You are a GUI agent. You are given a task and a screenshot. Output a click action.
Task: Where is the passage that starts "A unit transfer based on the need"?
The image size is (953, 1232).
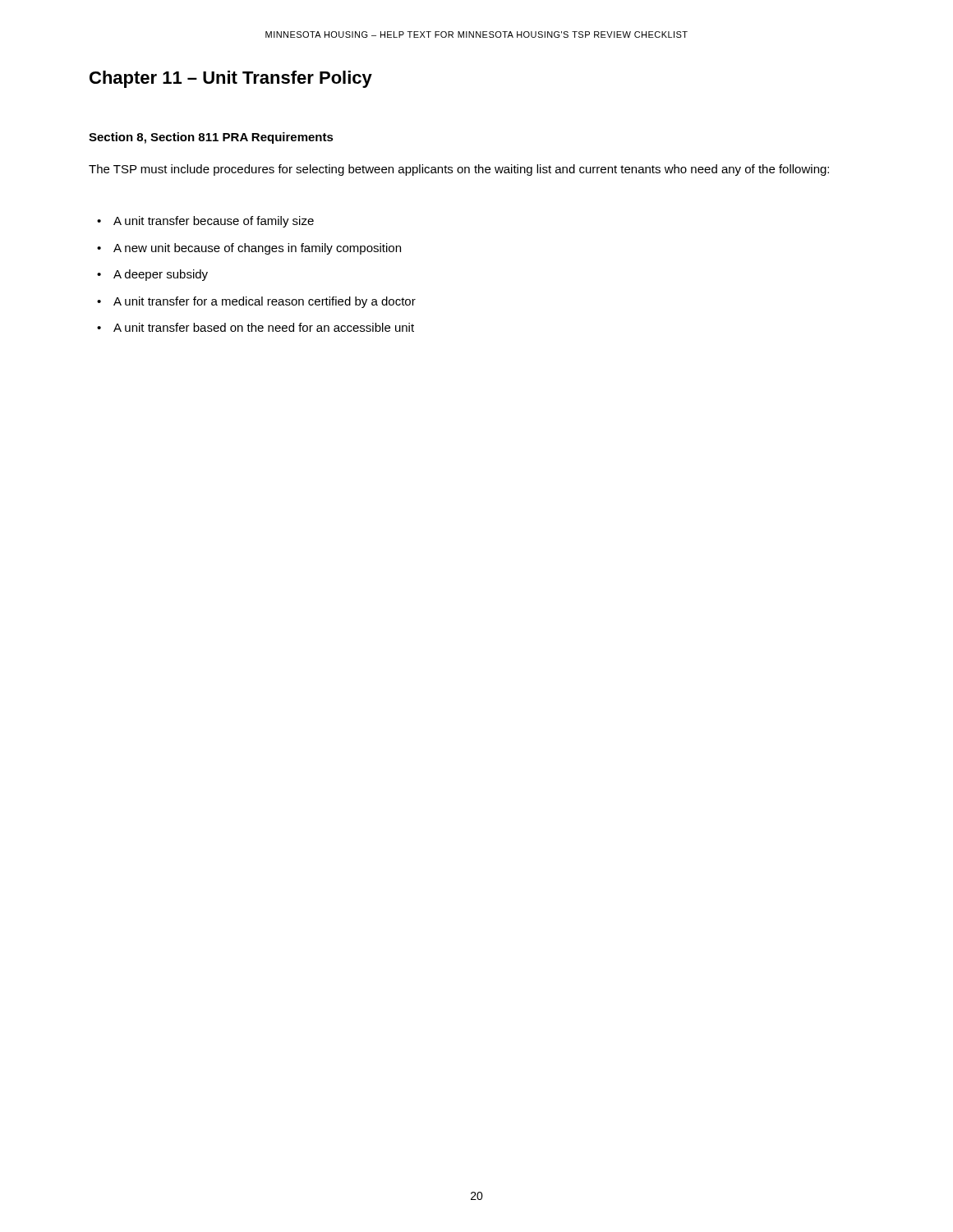264,327
